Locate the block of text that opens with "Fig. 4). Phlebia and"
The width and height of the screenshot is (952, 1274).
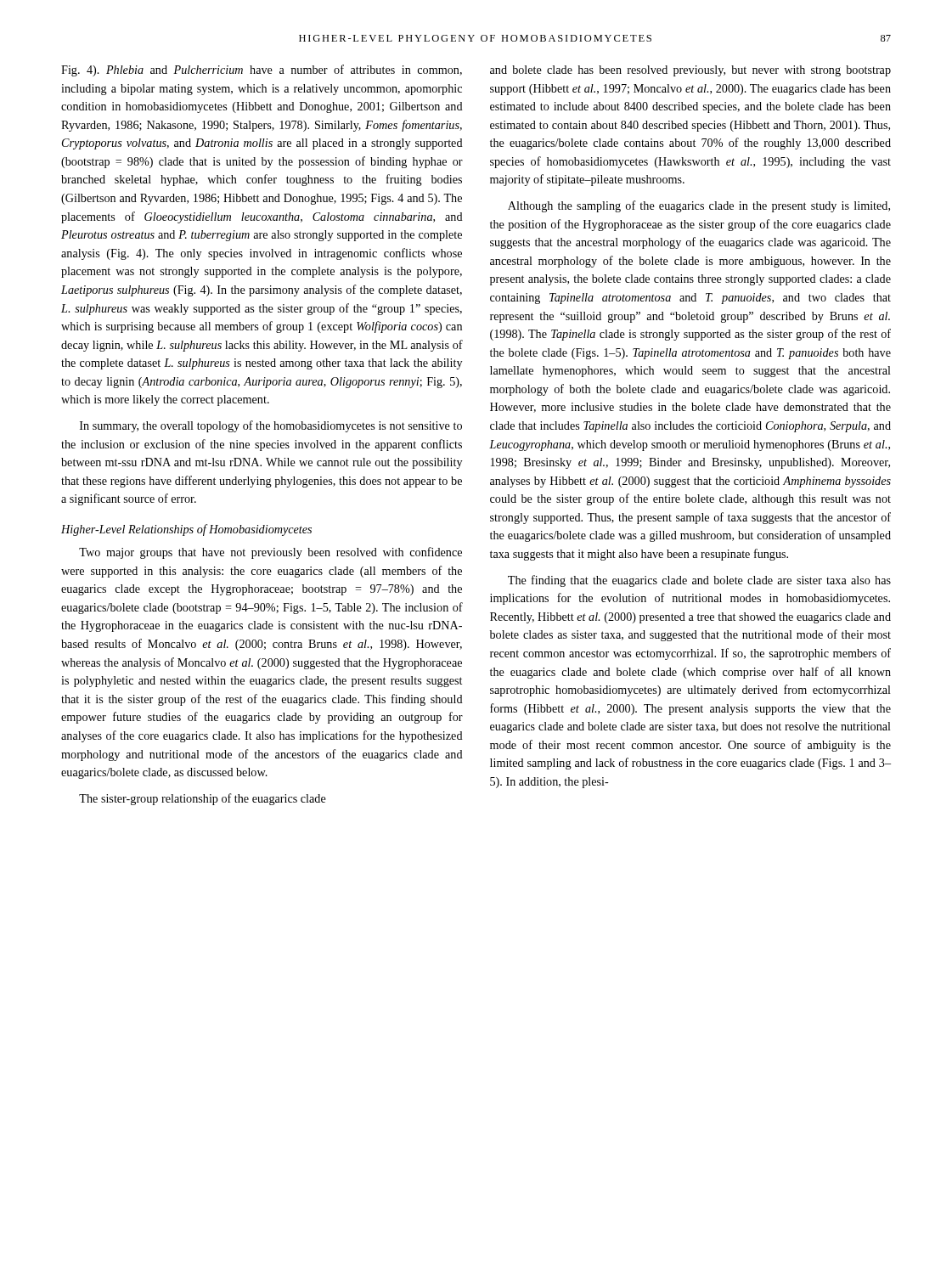(x=262, y=235)
